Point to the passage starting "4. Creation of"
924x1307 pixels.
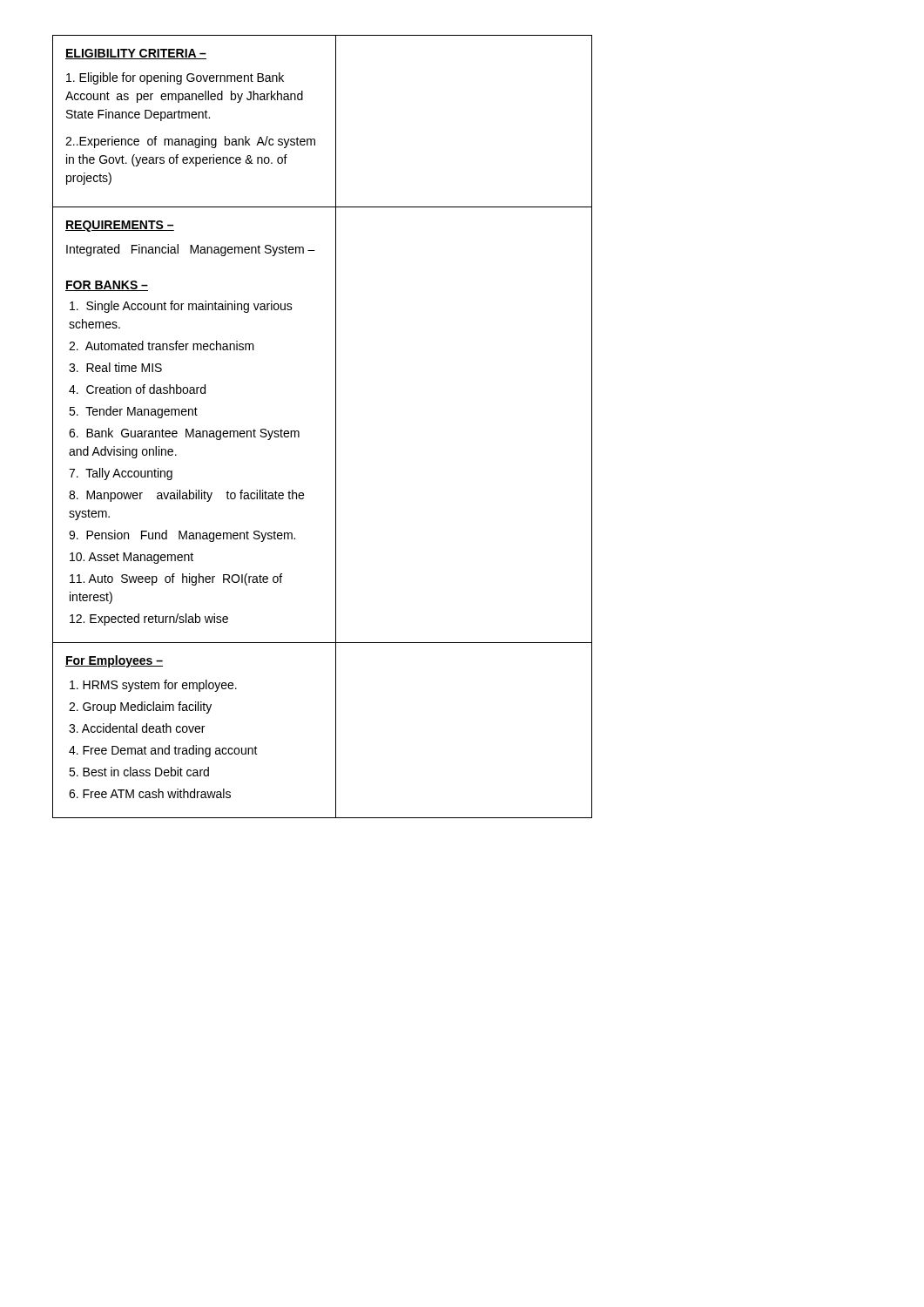(138, 389)
